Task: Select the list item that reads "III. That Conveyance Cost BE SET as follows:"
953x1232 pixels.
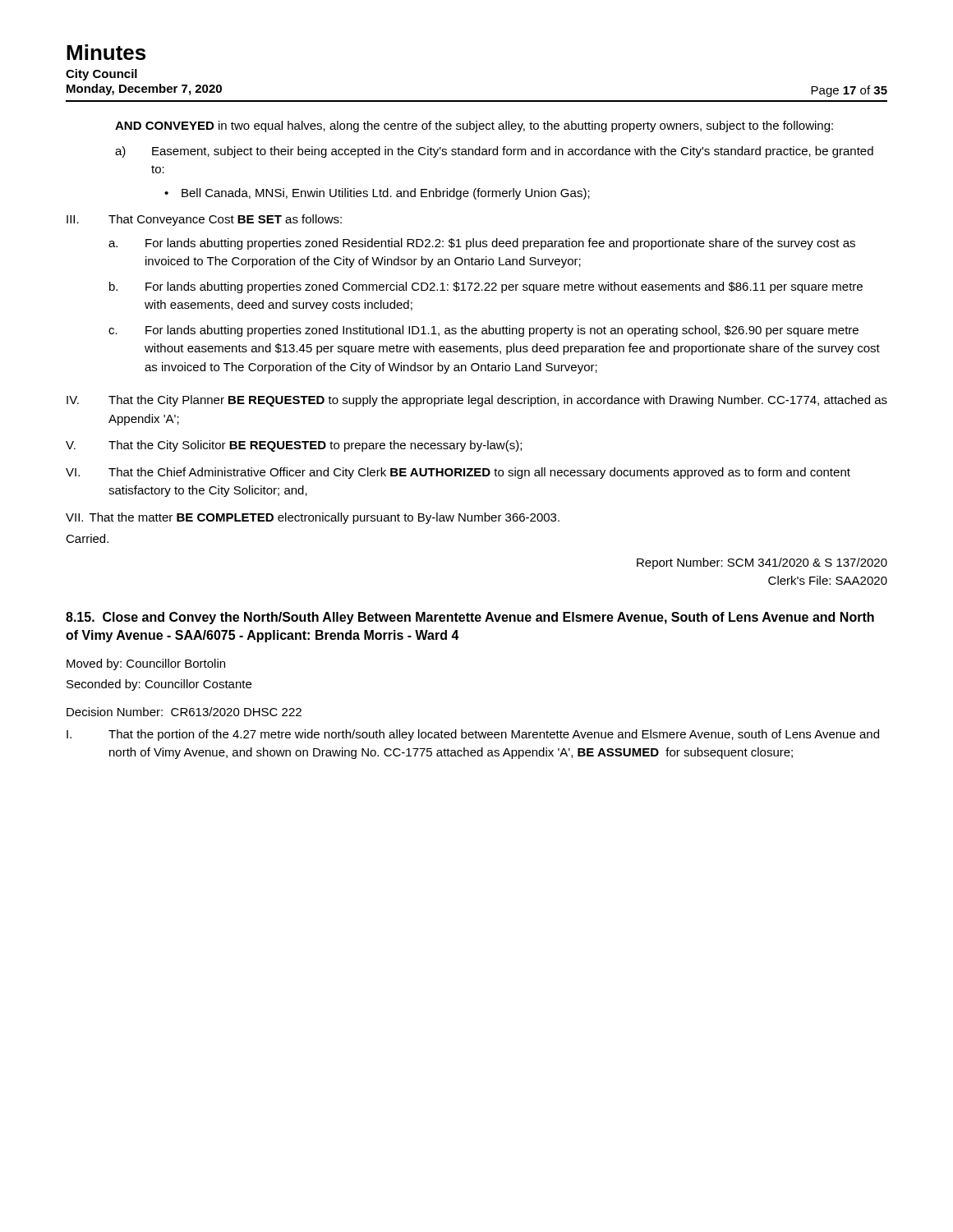Action: click(x=476, y=297)
